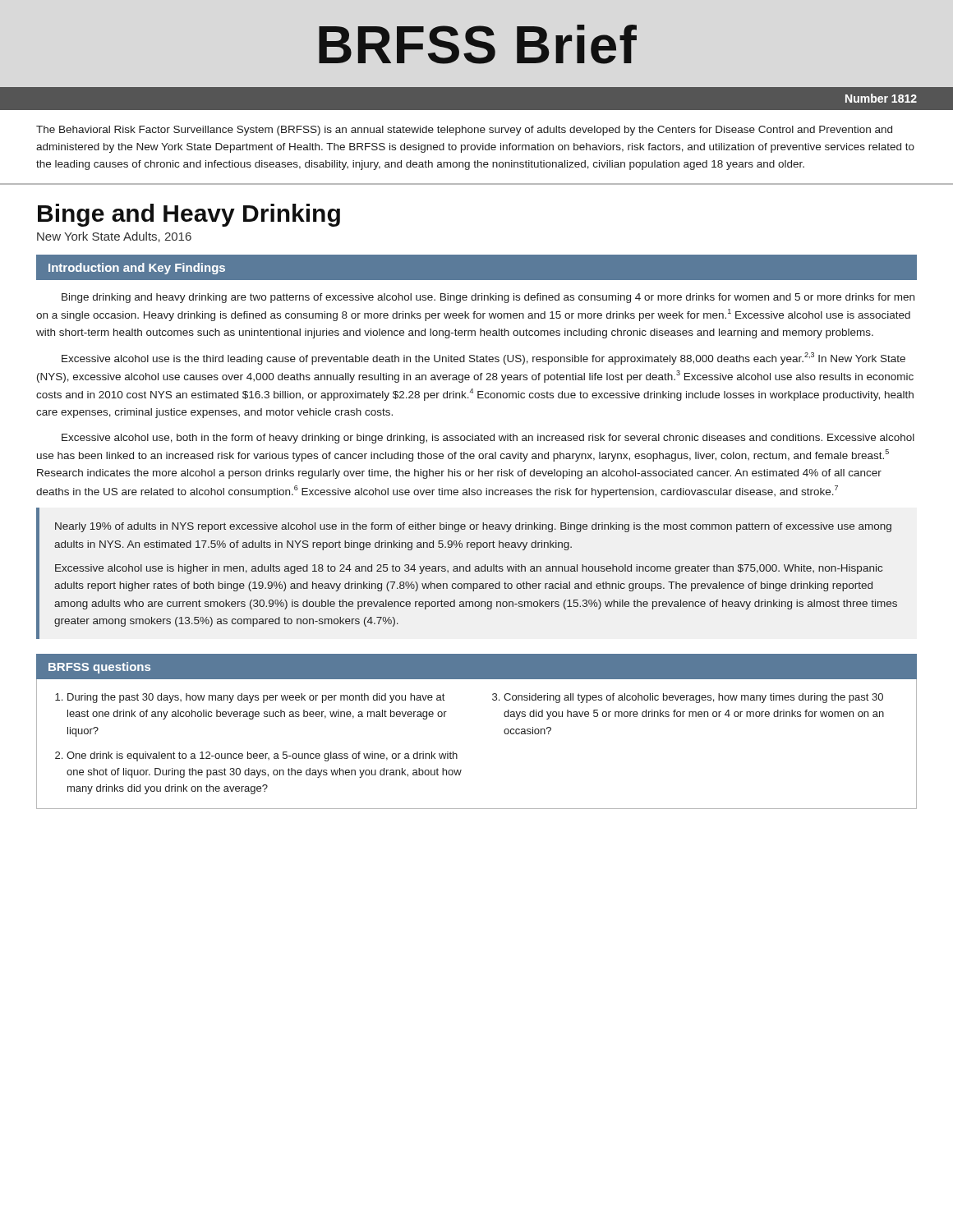Find the title with the text "BRFSS Brief"
The height and width of the screenshot is (1232, 953).
[x=476, y=45]
